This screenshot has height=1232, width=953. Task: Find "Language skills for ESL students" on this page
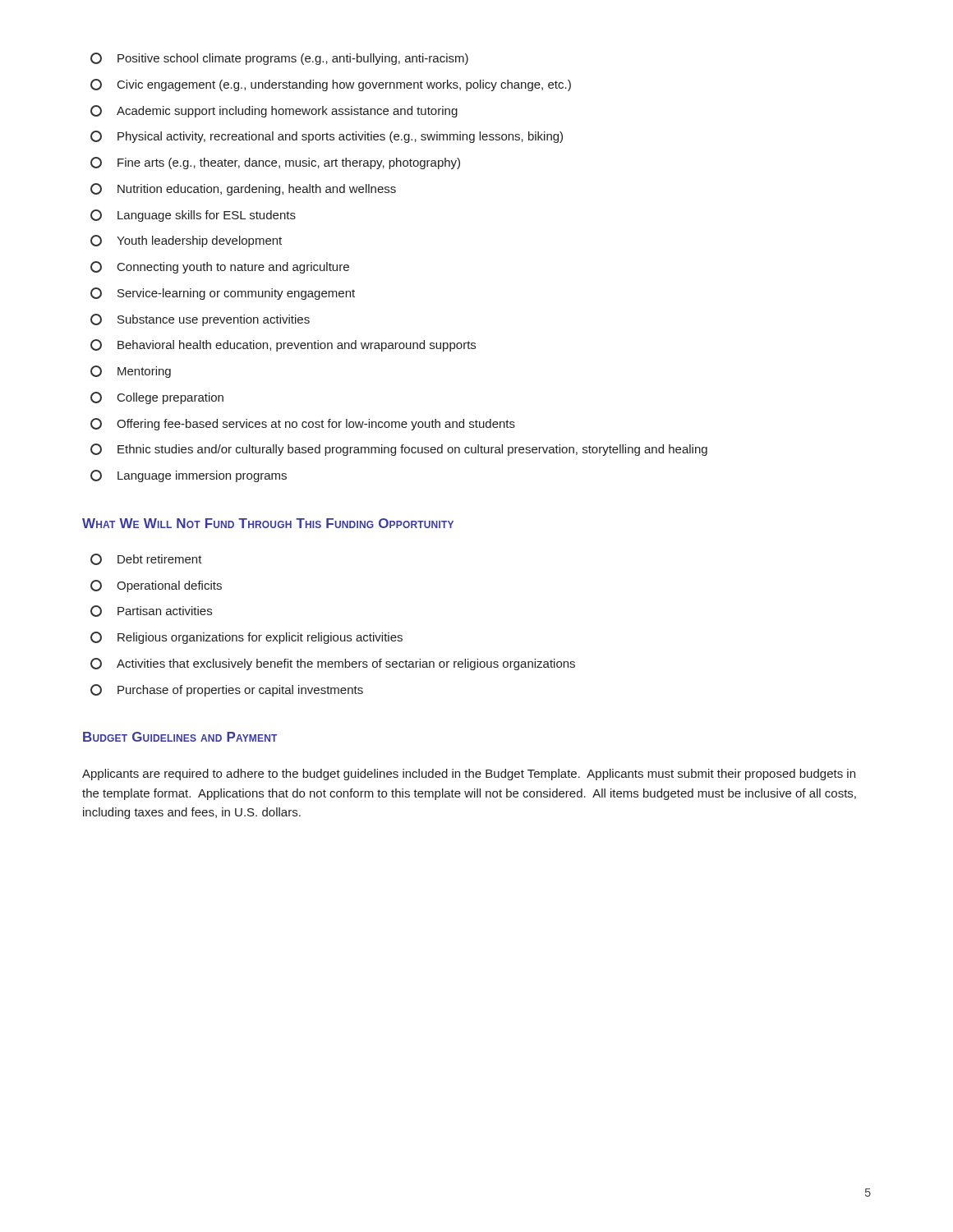click(193, 216)
